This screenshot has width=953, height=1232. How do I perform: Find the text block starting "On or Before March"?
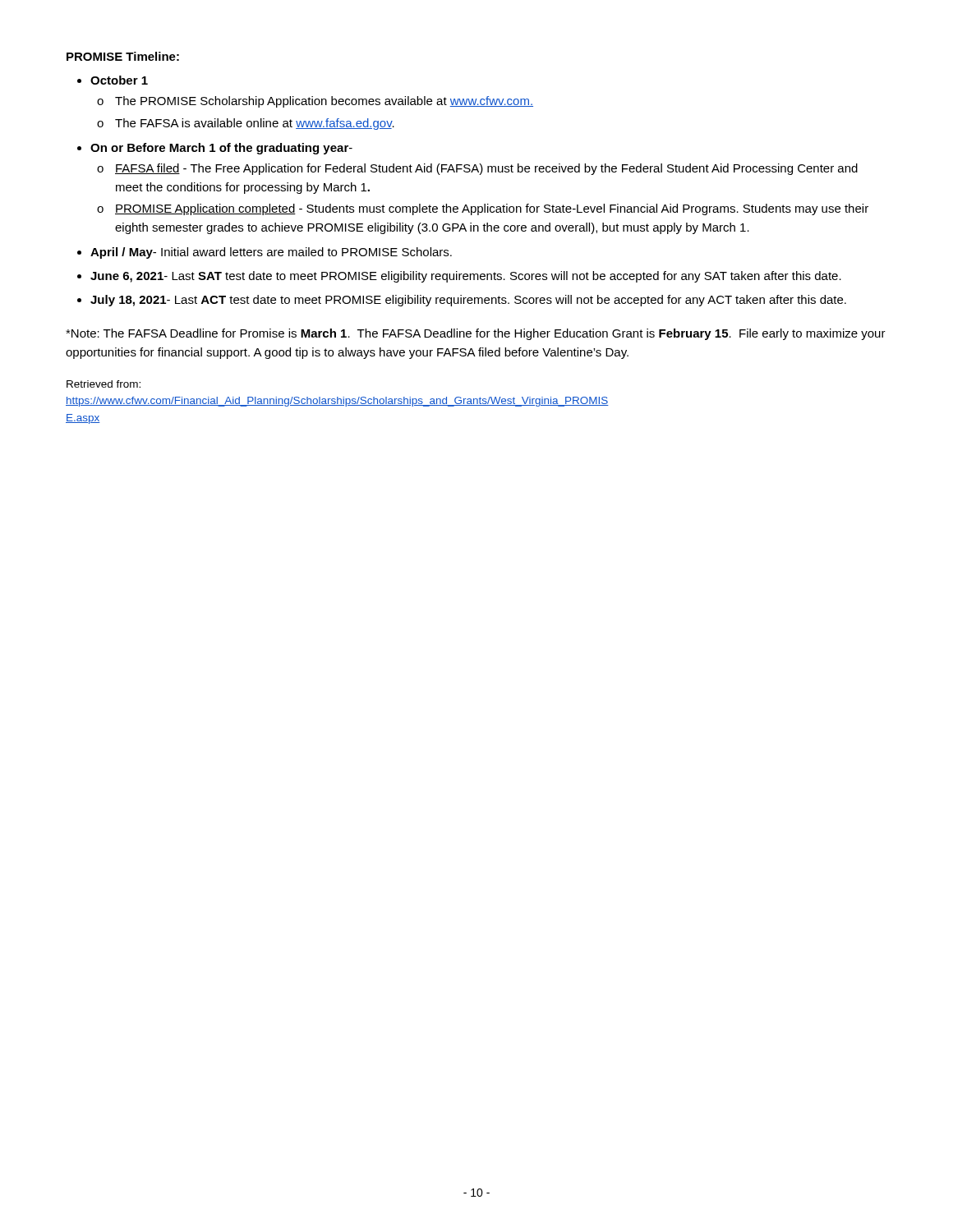(221, 149)
